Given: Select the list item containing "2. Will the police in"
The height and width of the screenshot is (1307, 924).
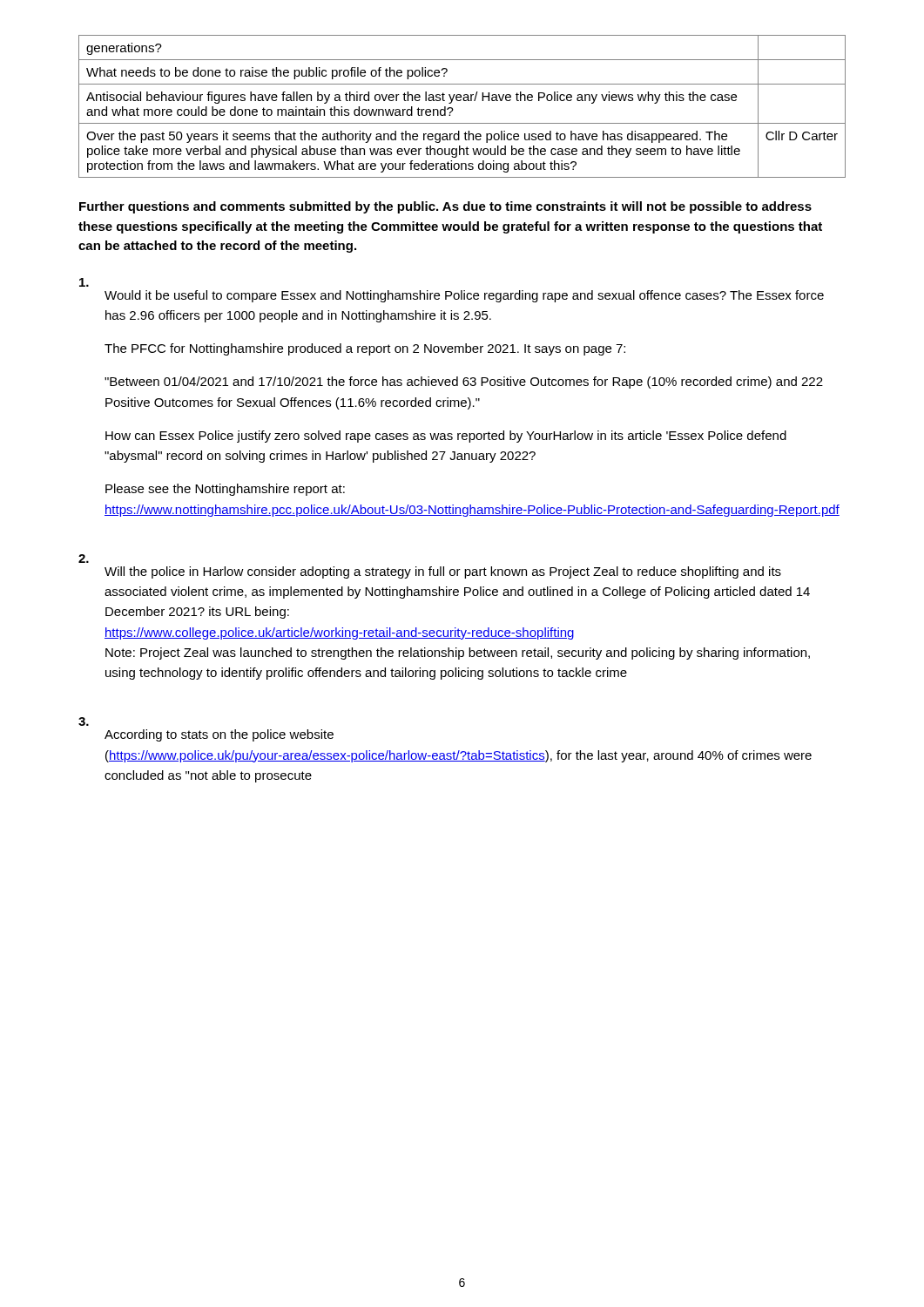Looking at the screenshot, I should click(462, 622).
